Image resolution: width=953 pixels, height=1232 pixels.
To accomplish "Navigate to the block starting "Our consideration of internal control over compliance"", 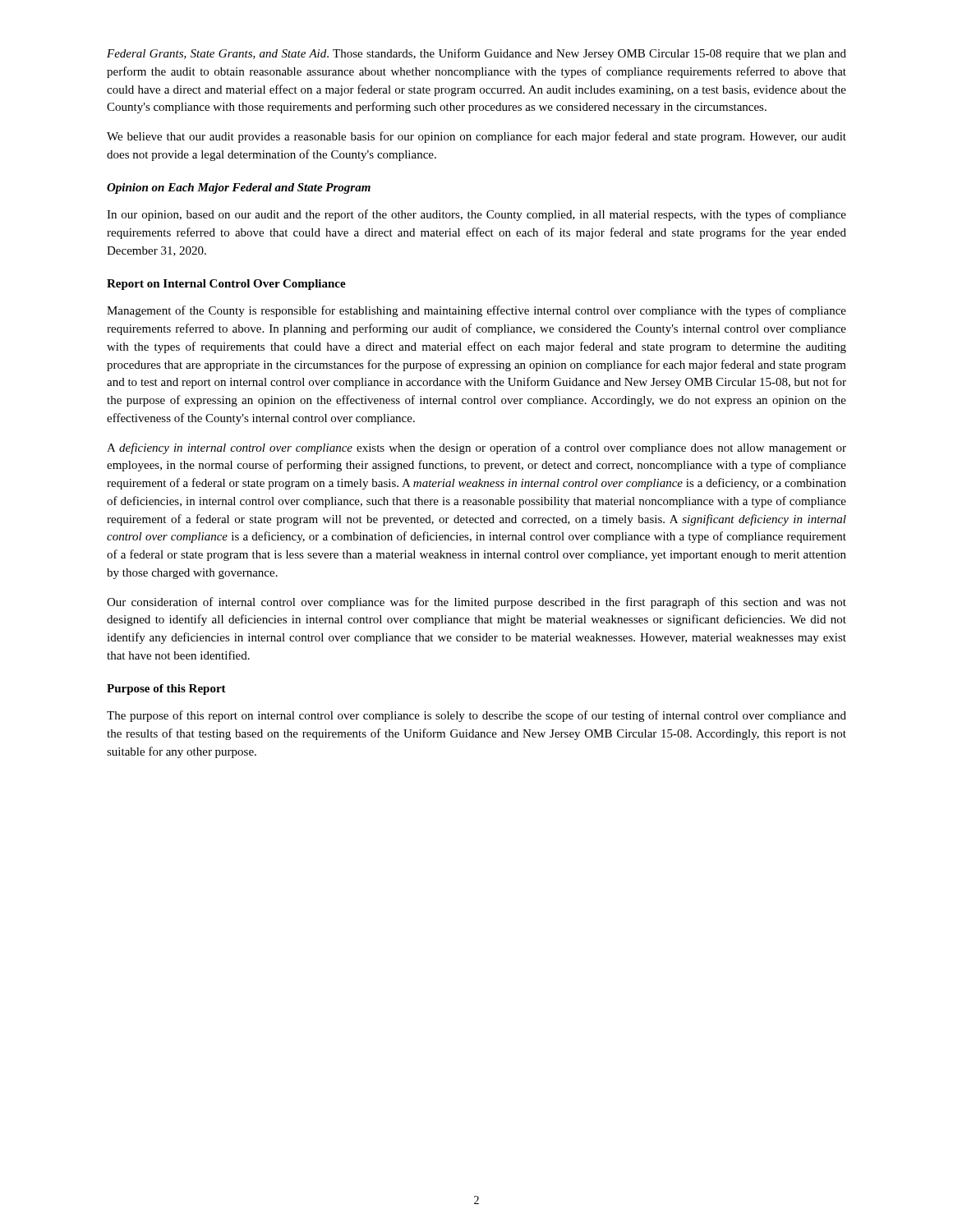I will (x=476, y=629).
